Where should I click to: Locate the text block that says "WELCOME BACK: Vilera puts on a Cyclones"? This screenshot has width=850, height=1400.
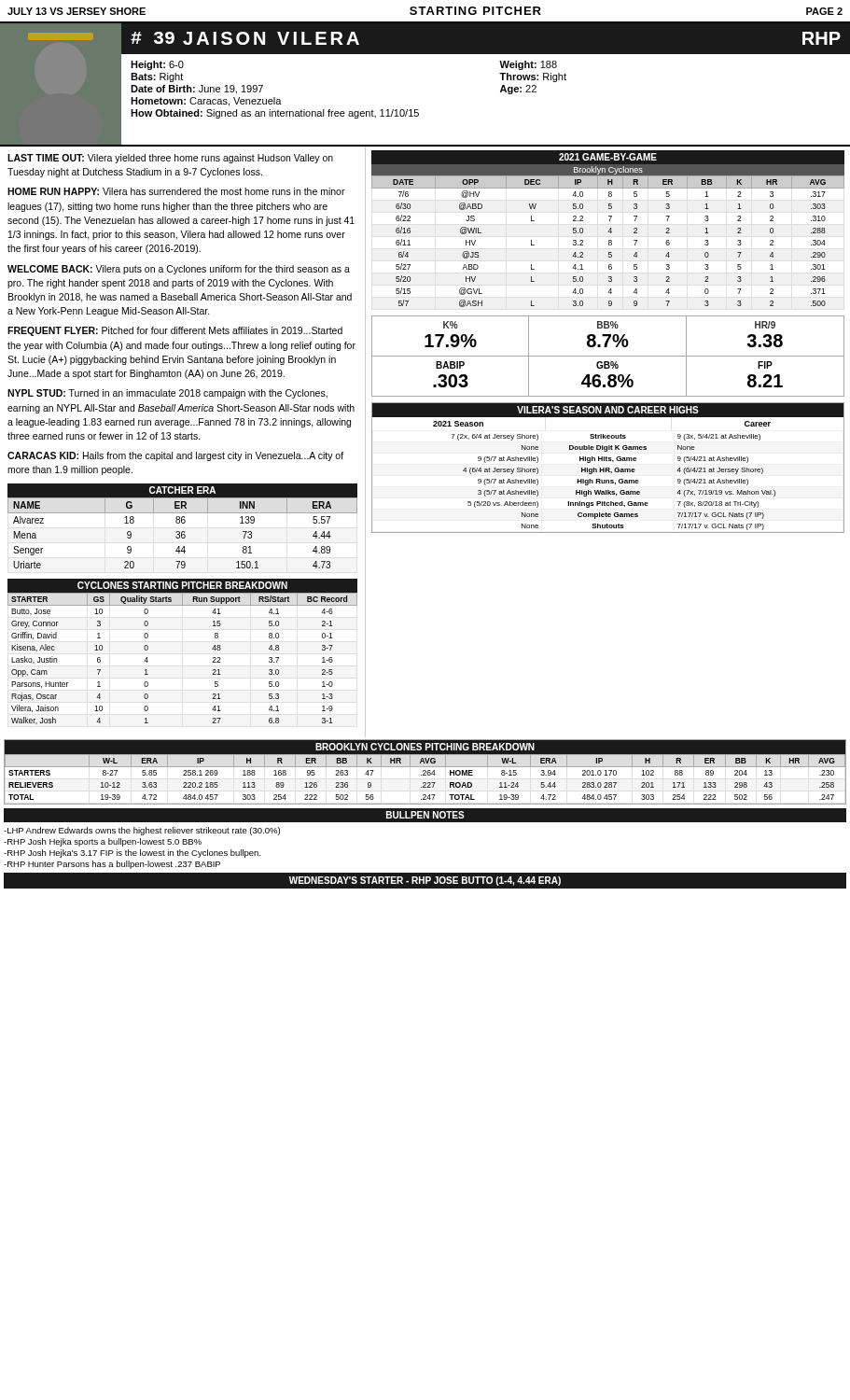click(x=180, y=290)
